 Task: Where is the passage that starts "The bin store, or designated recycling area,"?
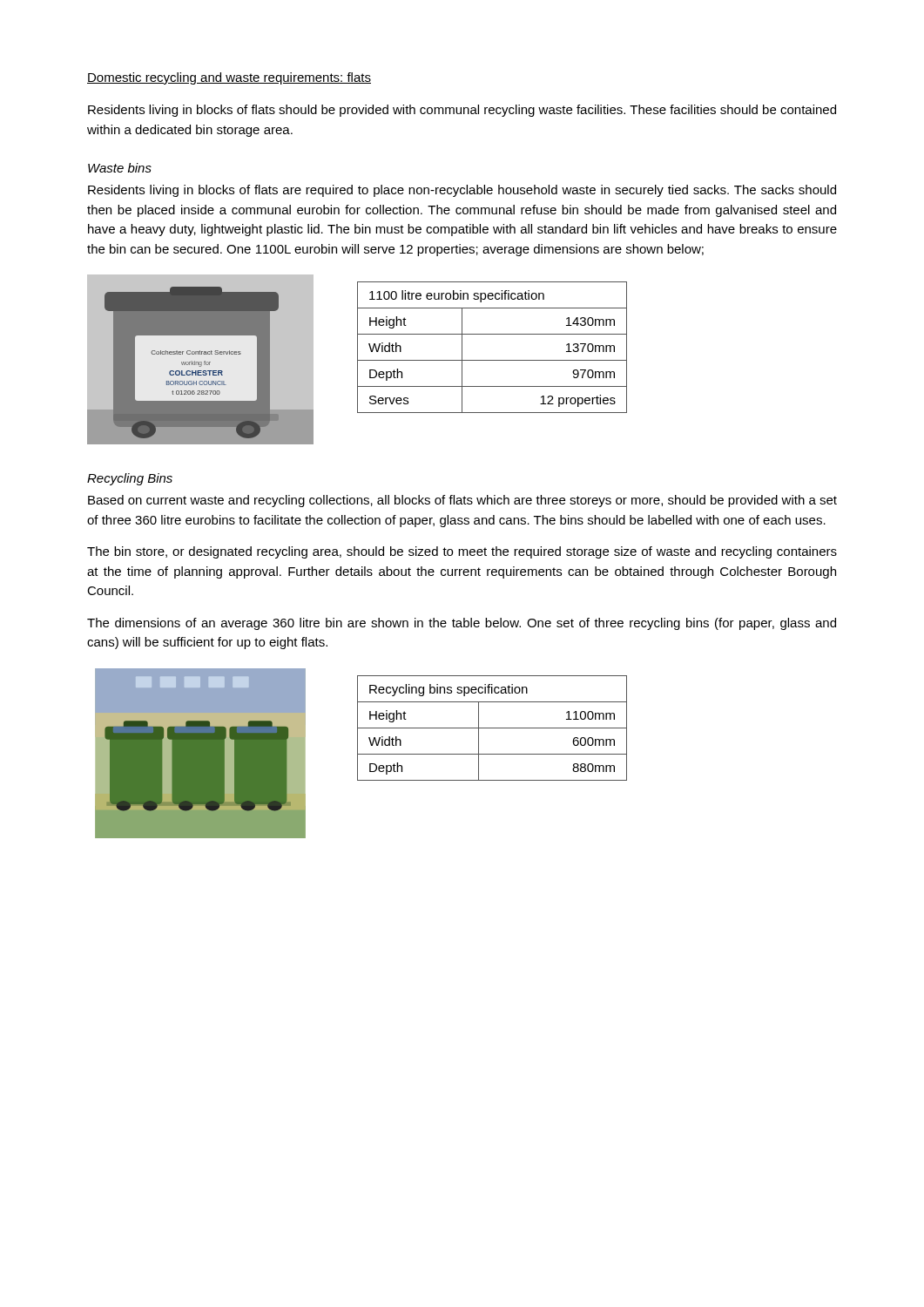(462, 571)
